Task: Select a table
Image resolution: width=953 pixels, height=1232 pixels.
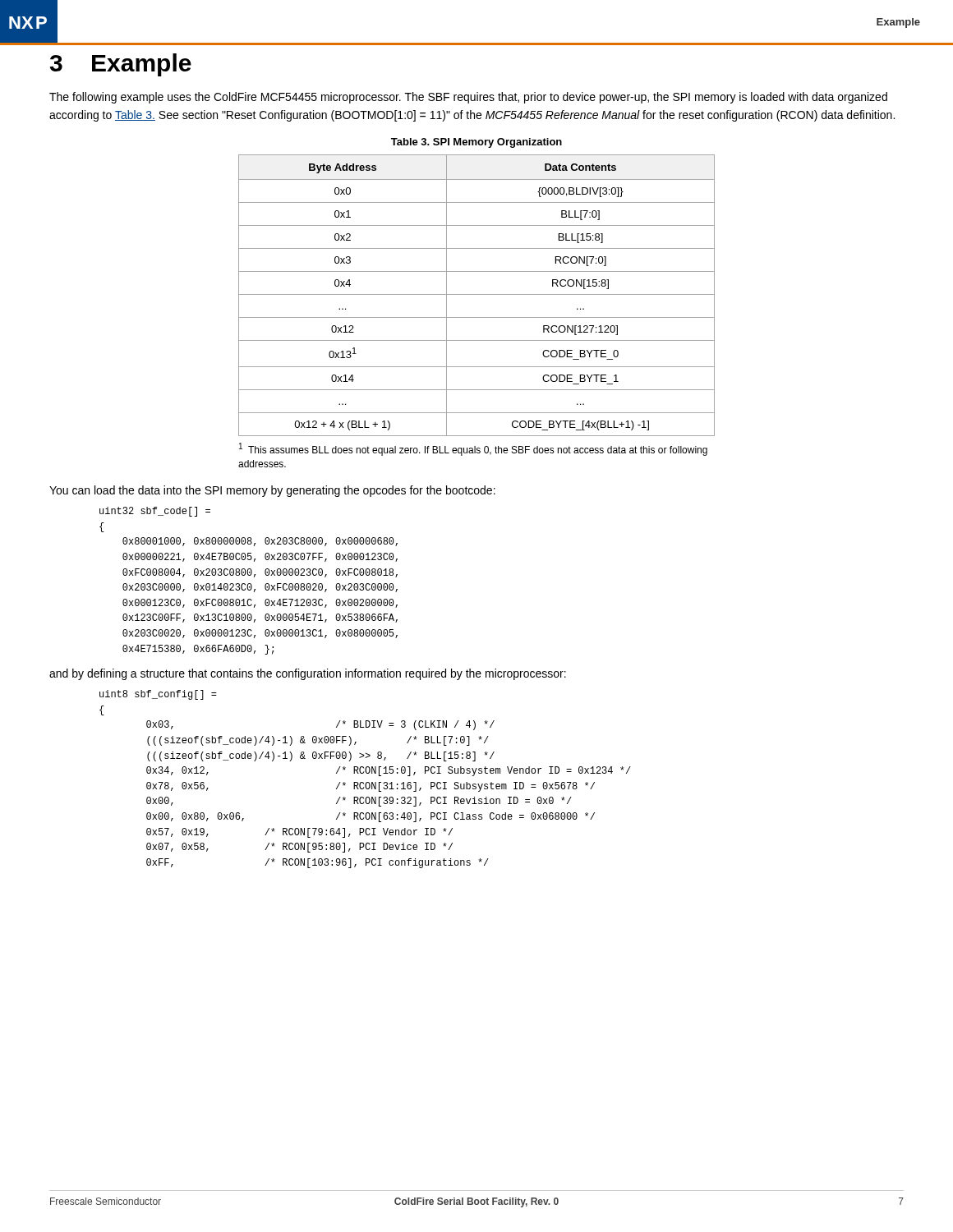Action: pos(476,295)
